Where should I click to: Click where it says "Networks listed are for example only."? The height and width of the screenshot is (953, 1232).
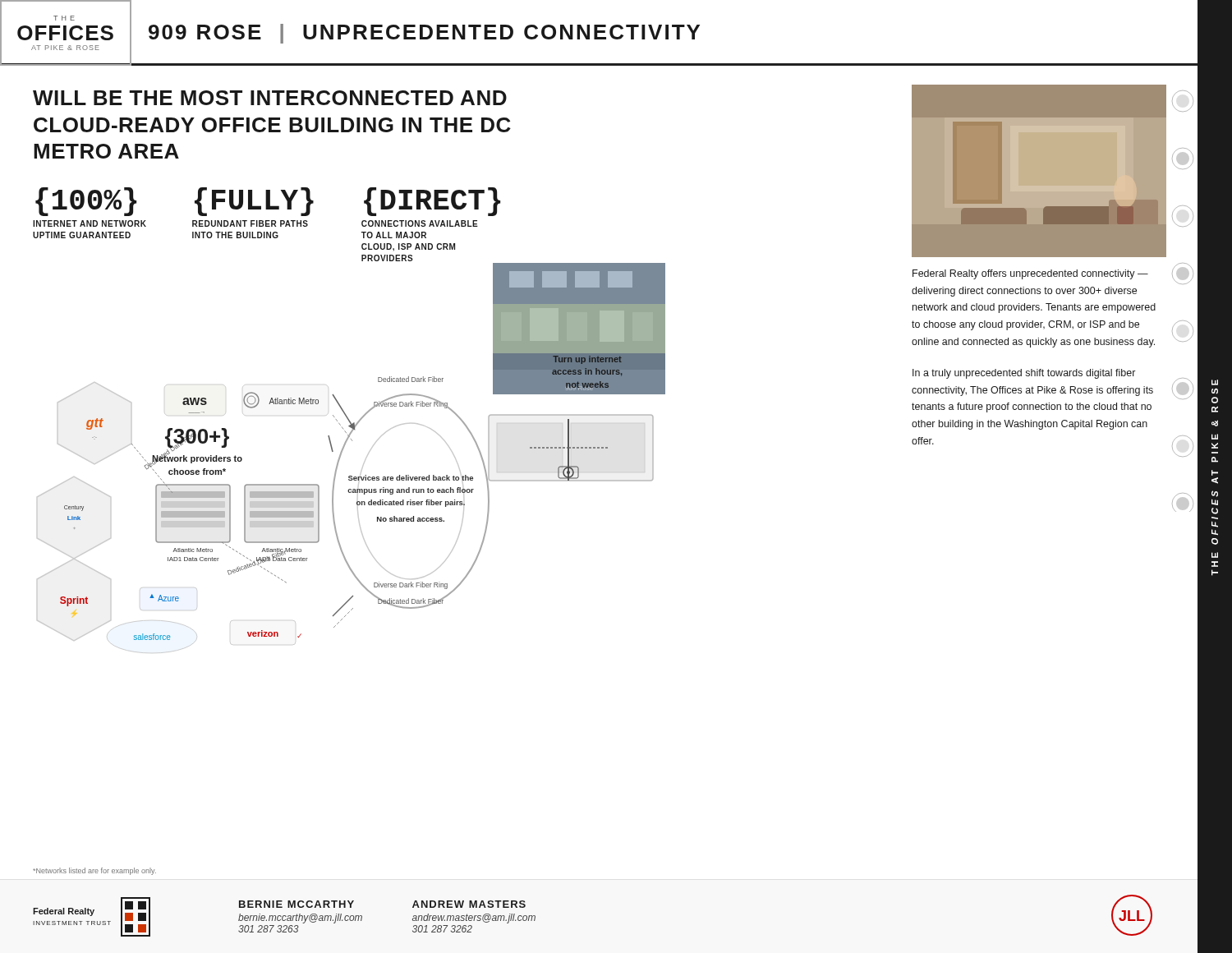[95, 871]
